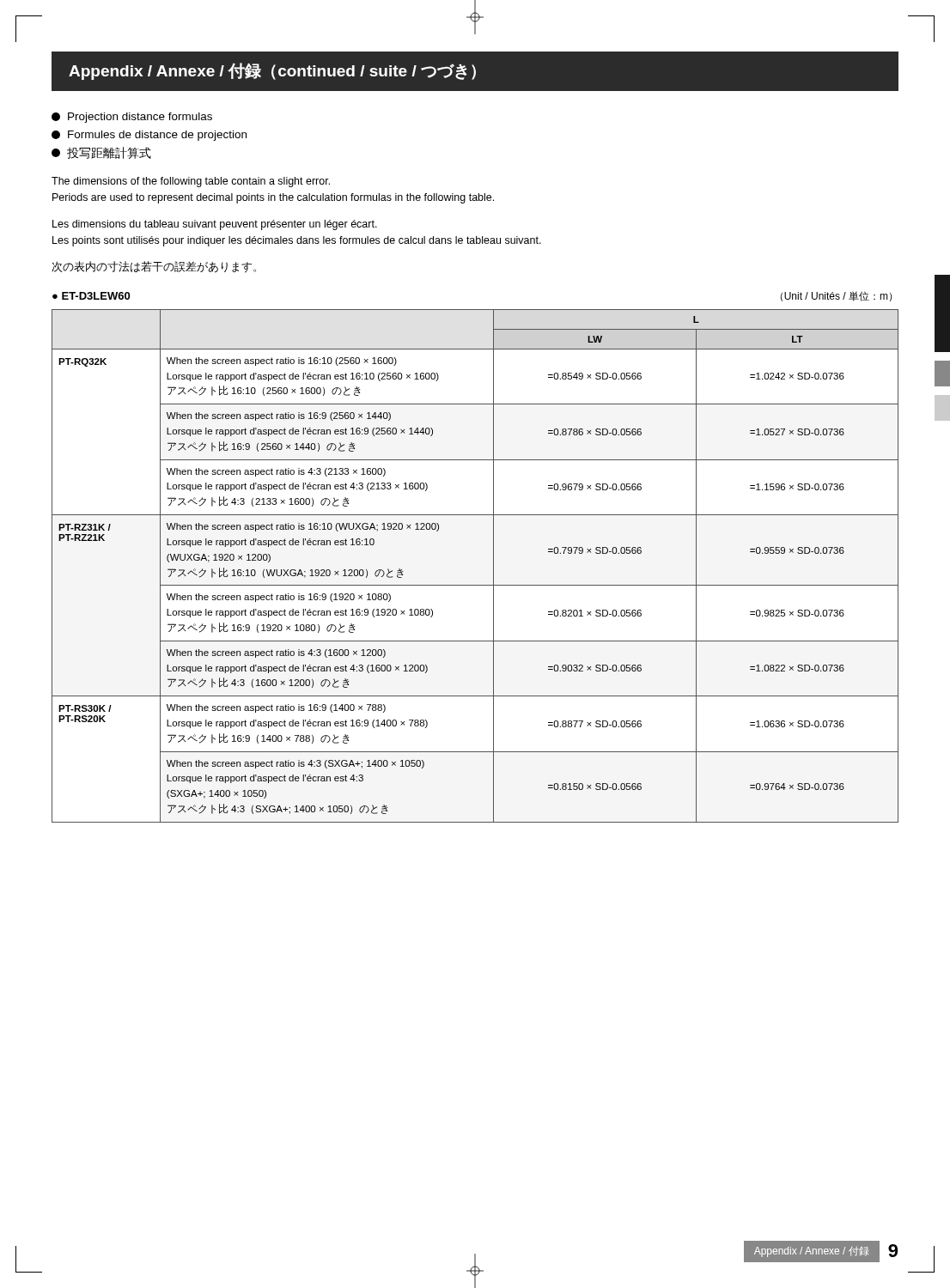The width and height of the screenshot is (950, 1288).
Task: Find the table that mentions "=0.8549 × SD-0.0566"
Action: (x=475, y=566)
